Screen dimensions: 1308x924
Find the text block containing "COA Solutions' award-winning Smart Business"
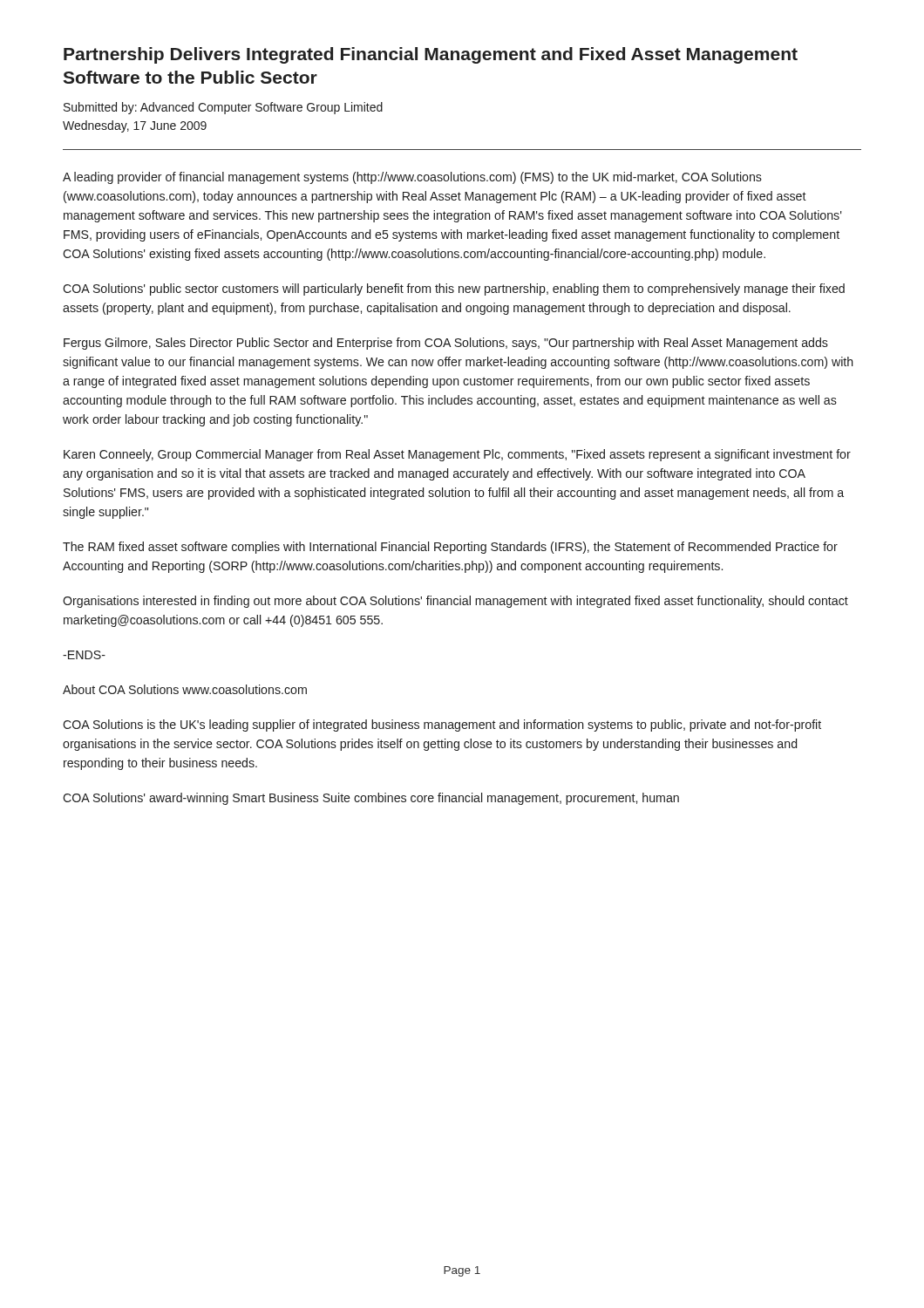click(x=371, y=798)
